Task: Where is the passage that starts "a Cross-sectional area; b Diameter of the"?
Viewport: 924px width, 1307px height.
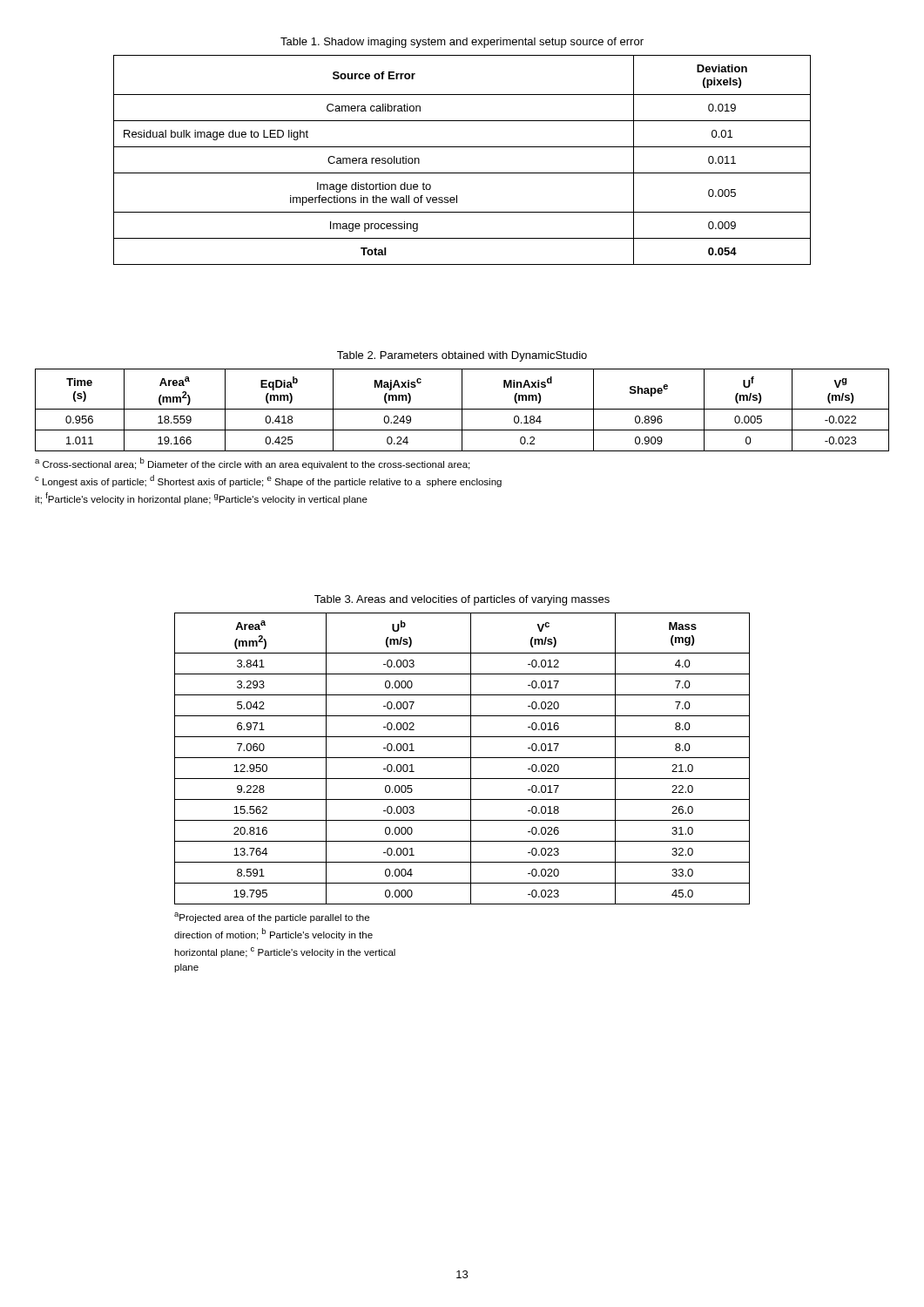Action: coord(268,480)
